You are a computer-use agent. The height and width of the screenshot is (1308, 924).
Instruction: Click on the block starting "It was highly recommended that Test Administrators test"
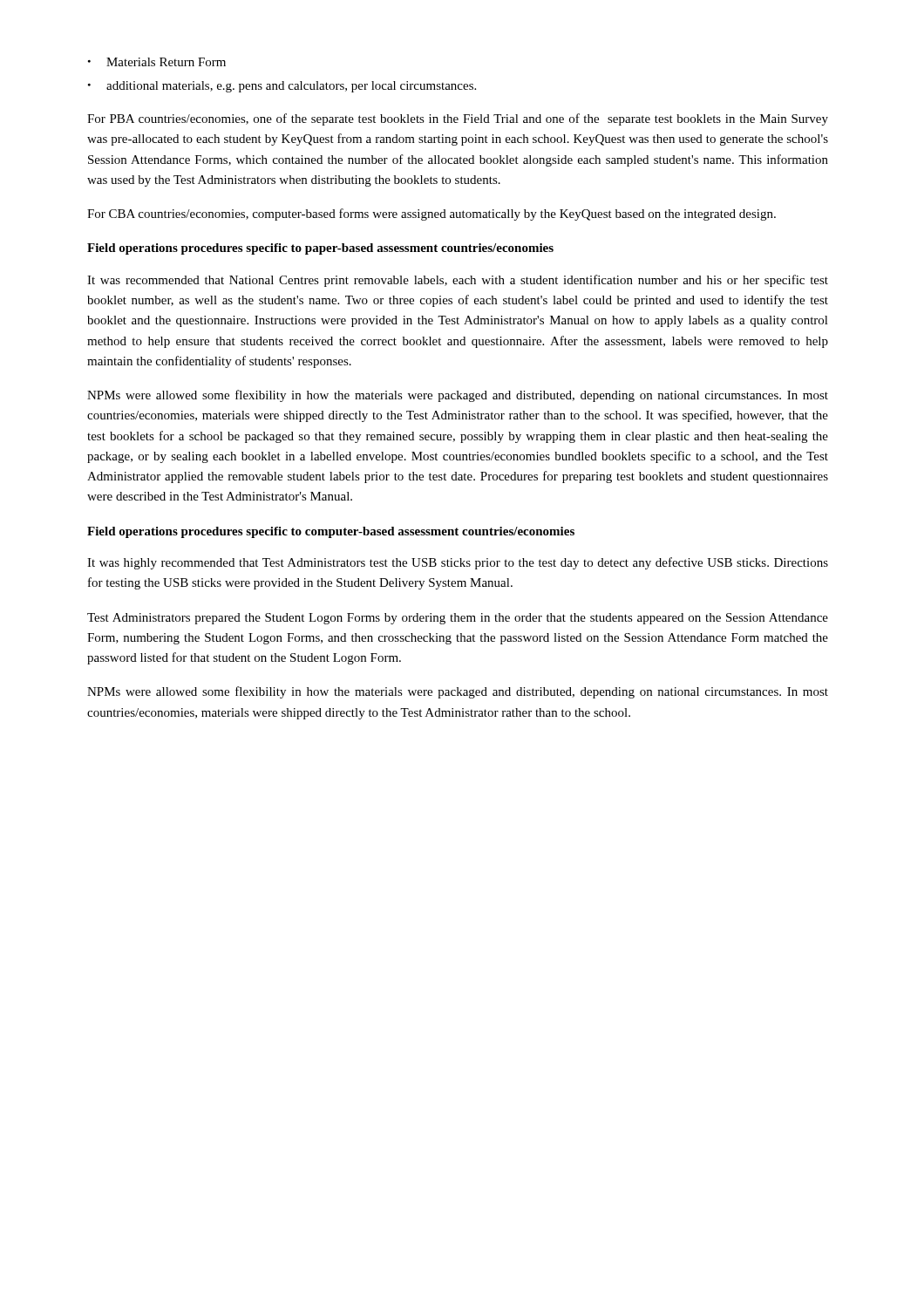458,573
